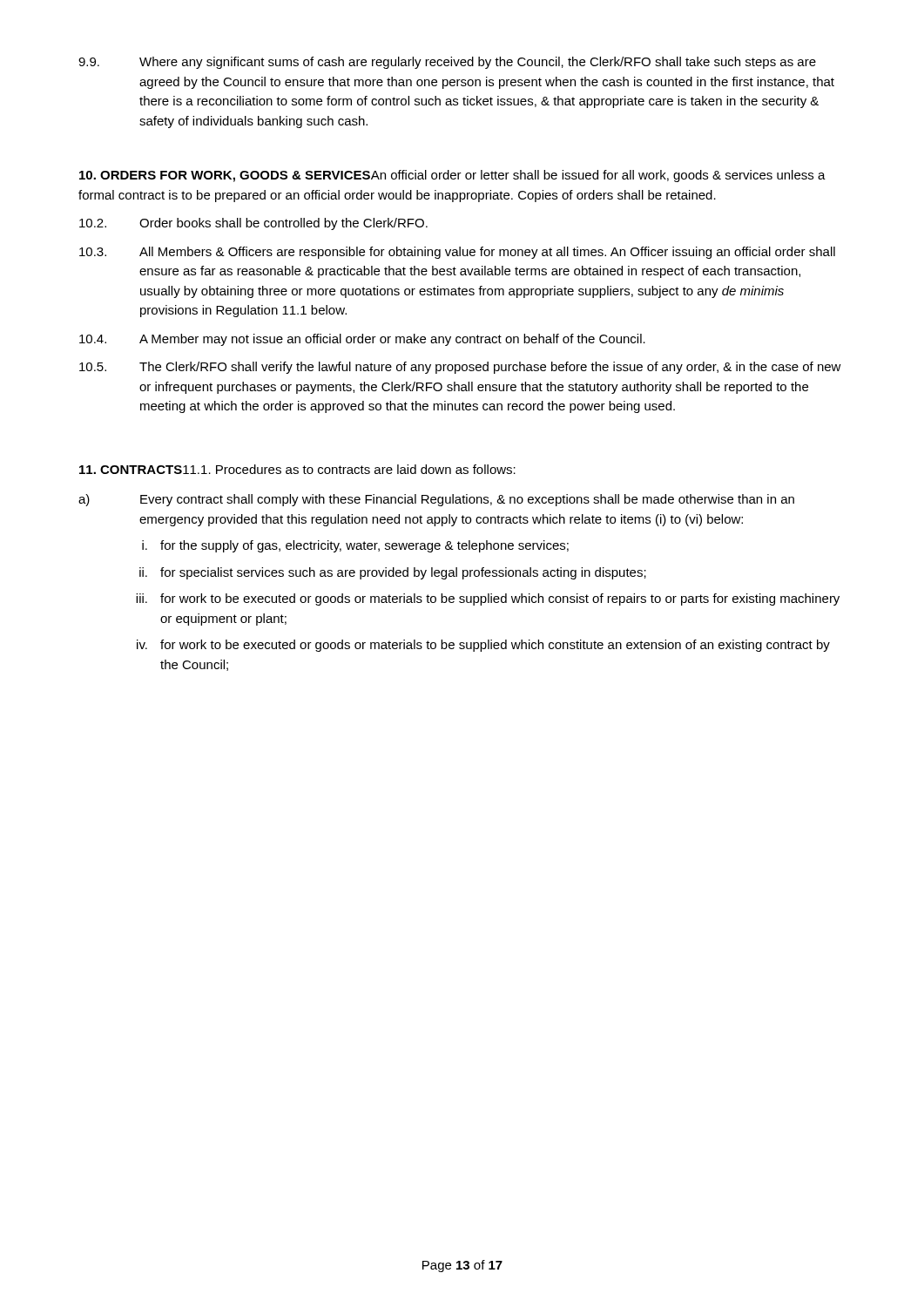Point to the passage starting "a) Every contract shall comply with"
The width and height of the screenshot is (924, 1307).
462,509
